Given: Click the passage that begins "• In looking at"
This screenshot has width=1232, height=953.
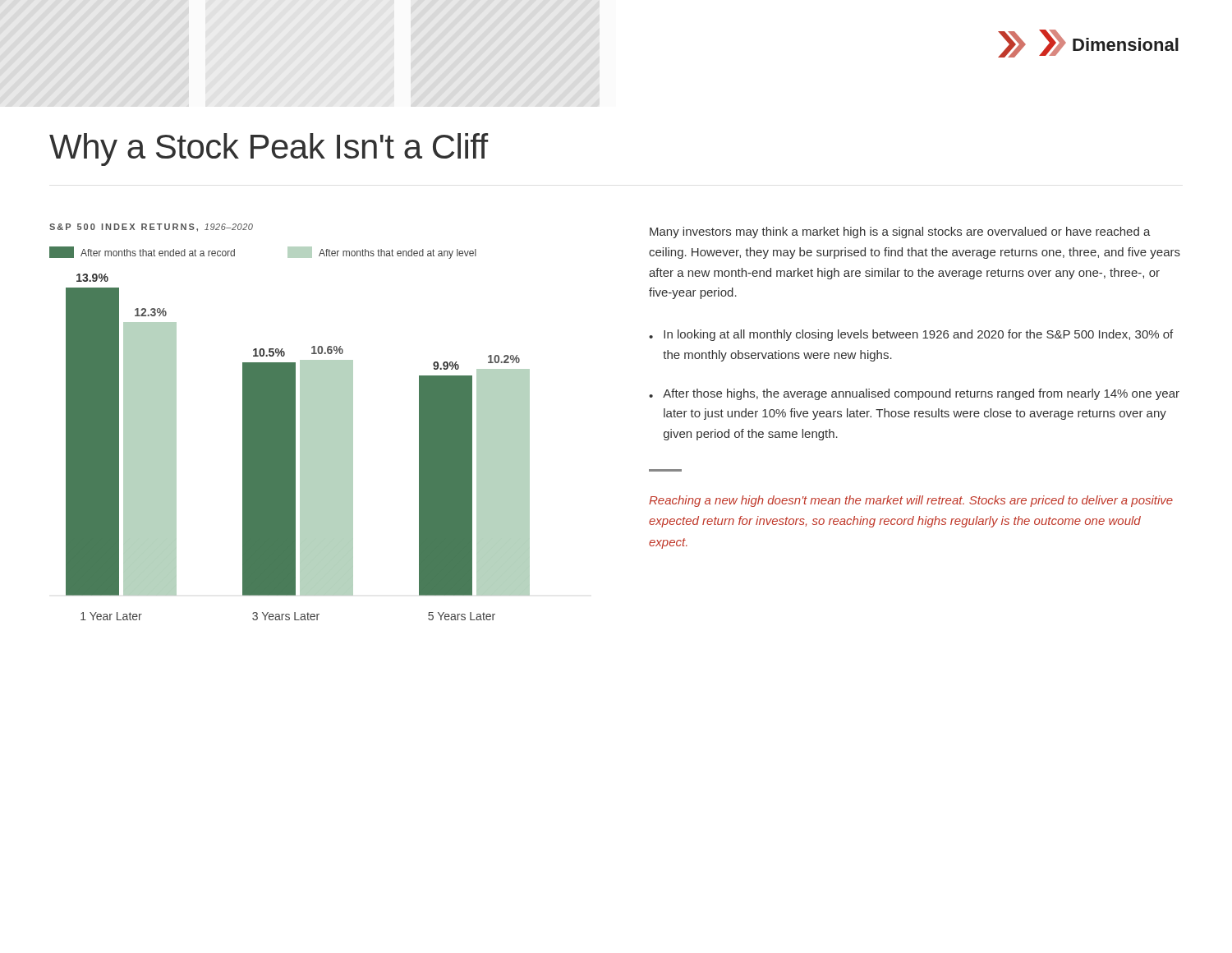Looking at the screenshot, I should [916, 345].
